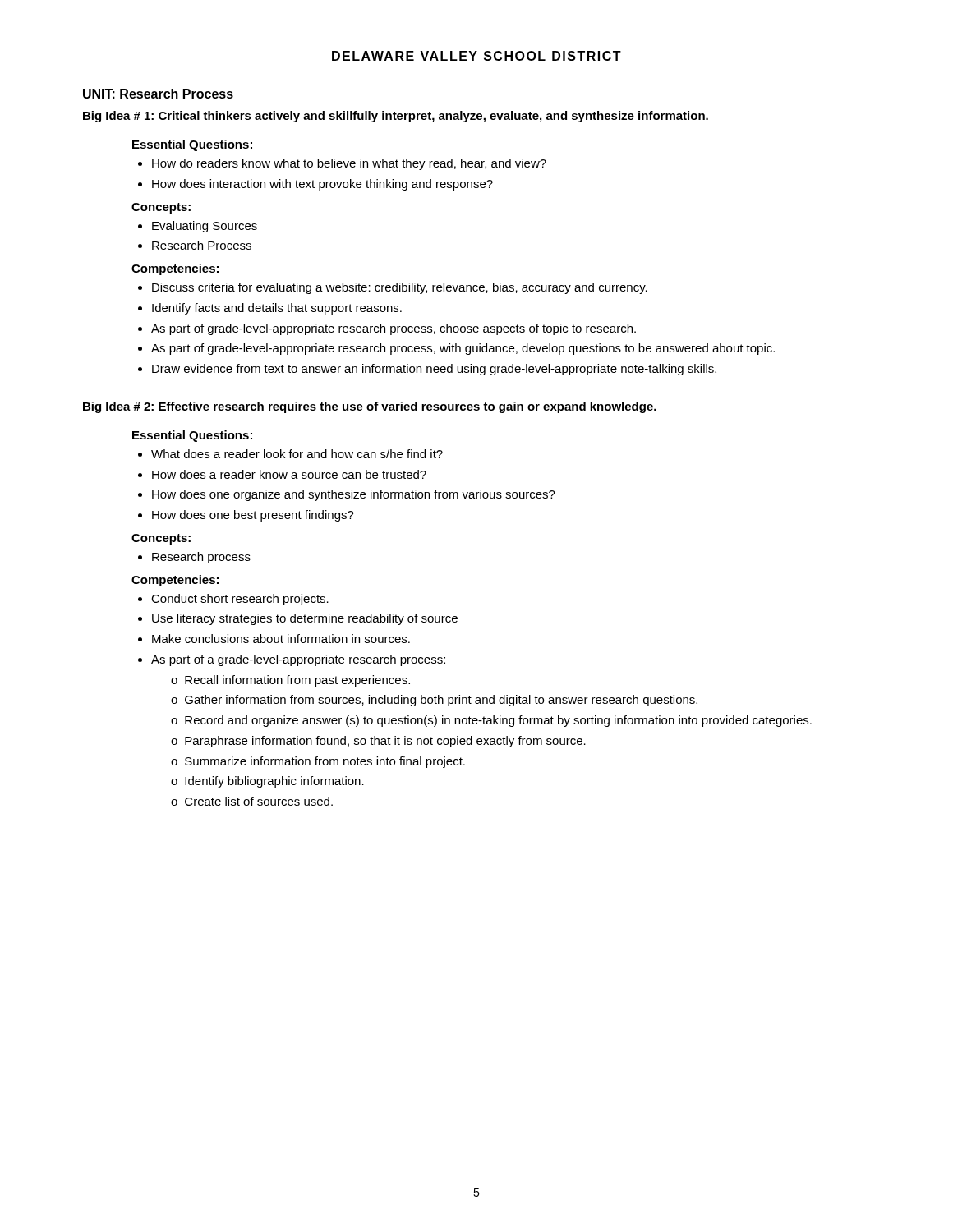Select the list item containing "Identify facts and"
Screen dimensions: 1232x953
277,307
